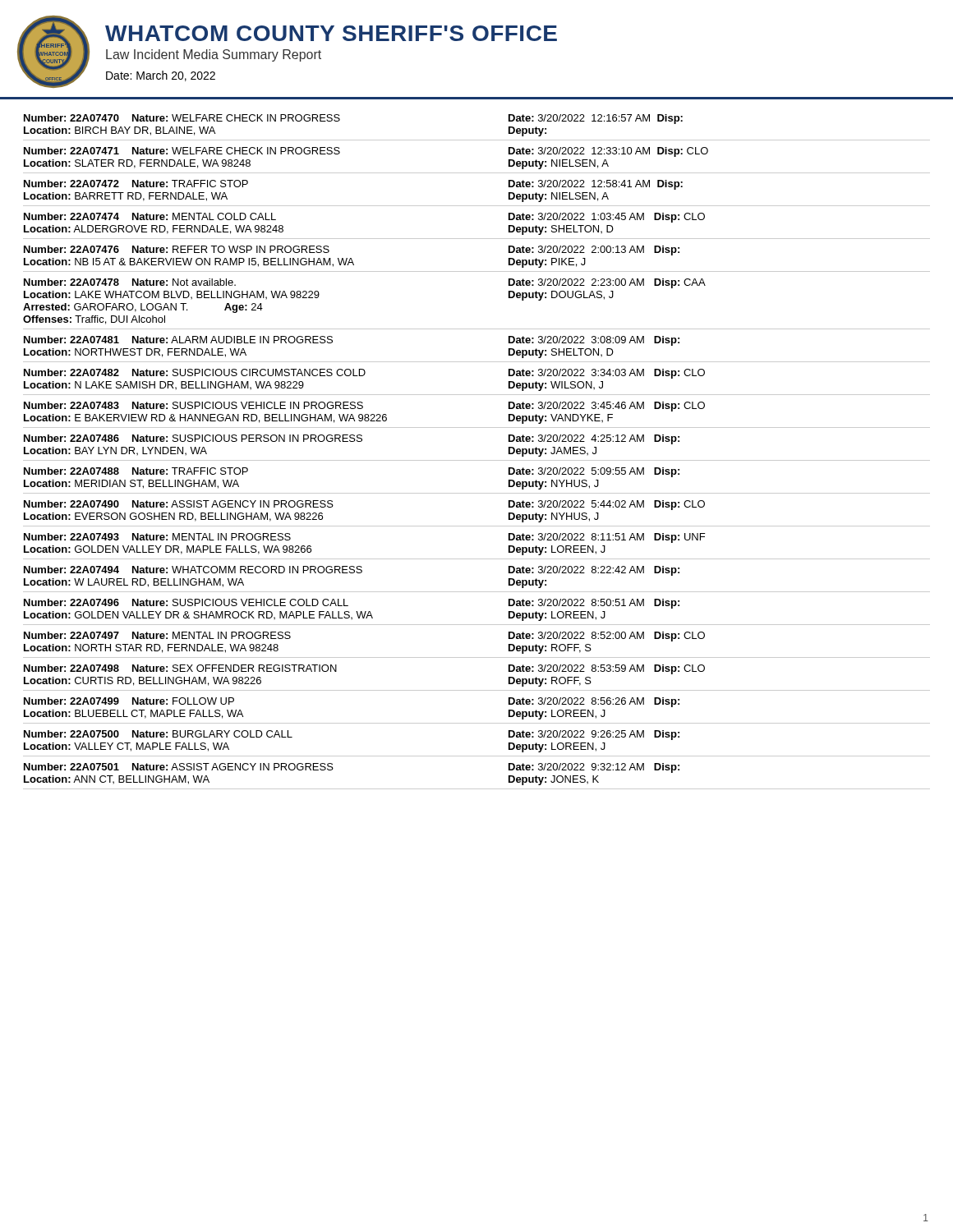Screen dimensions: 1232x953
Task: Find the text block that says "Number: 22A07500 Nature: BURGLARY COLD CALL Location: VALLEY"
Action: pyautogui.click(x=77, y=736)
